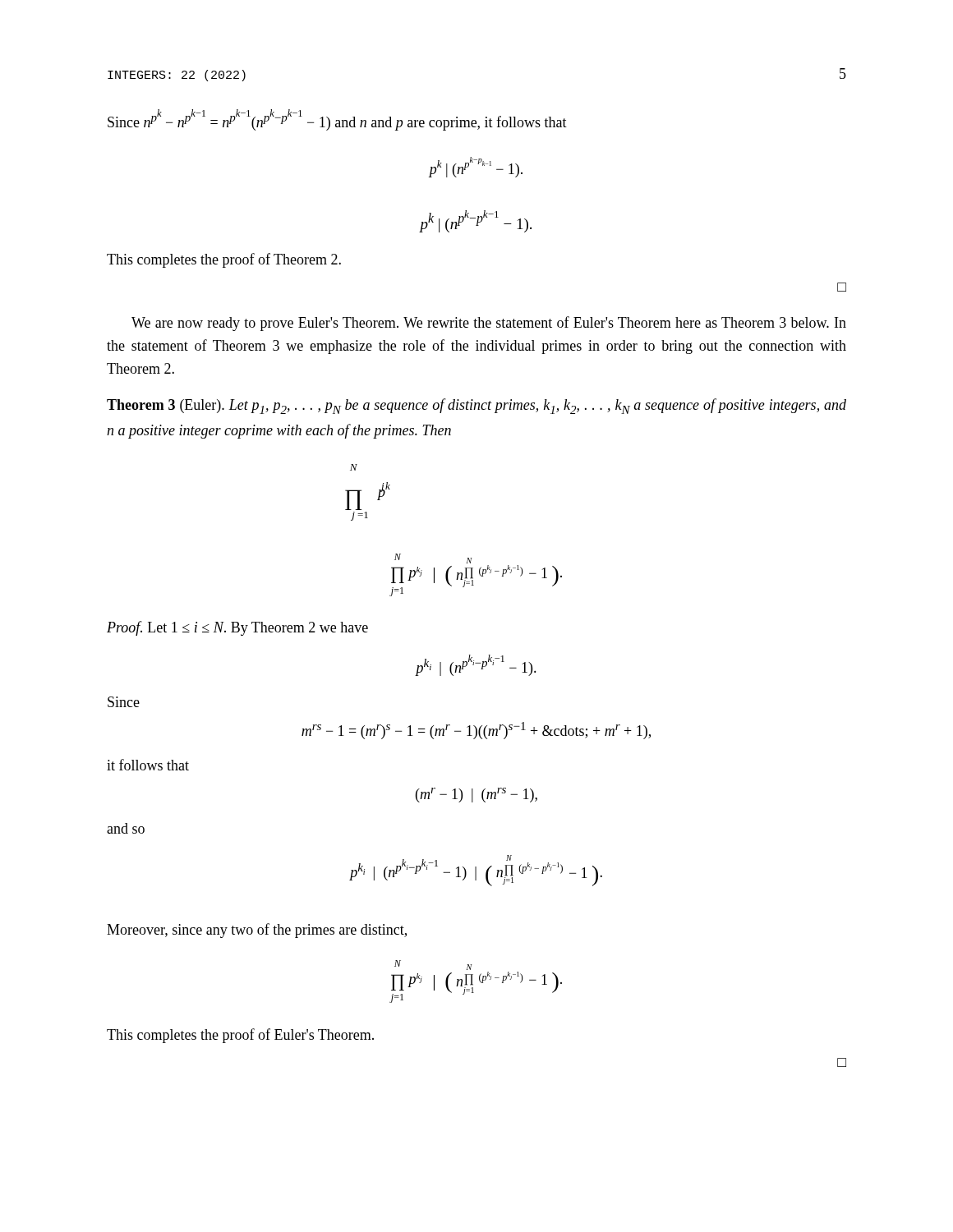Click on the text that says "it follows that"
The image size is (953, 1232).
tap(148, 766)
